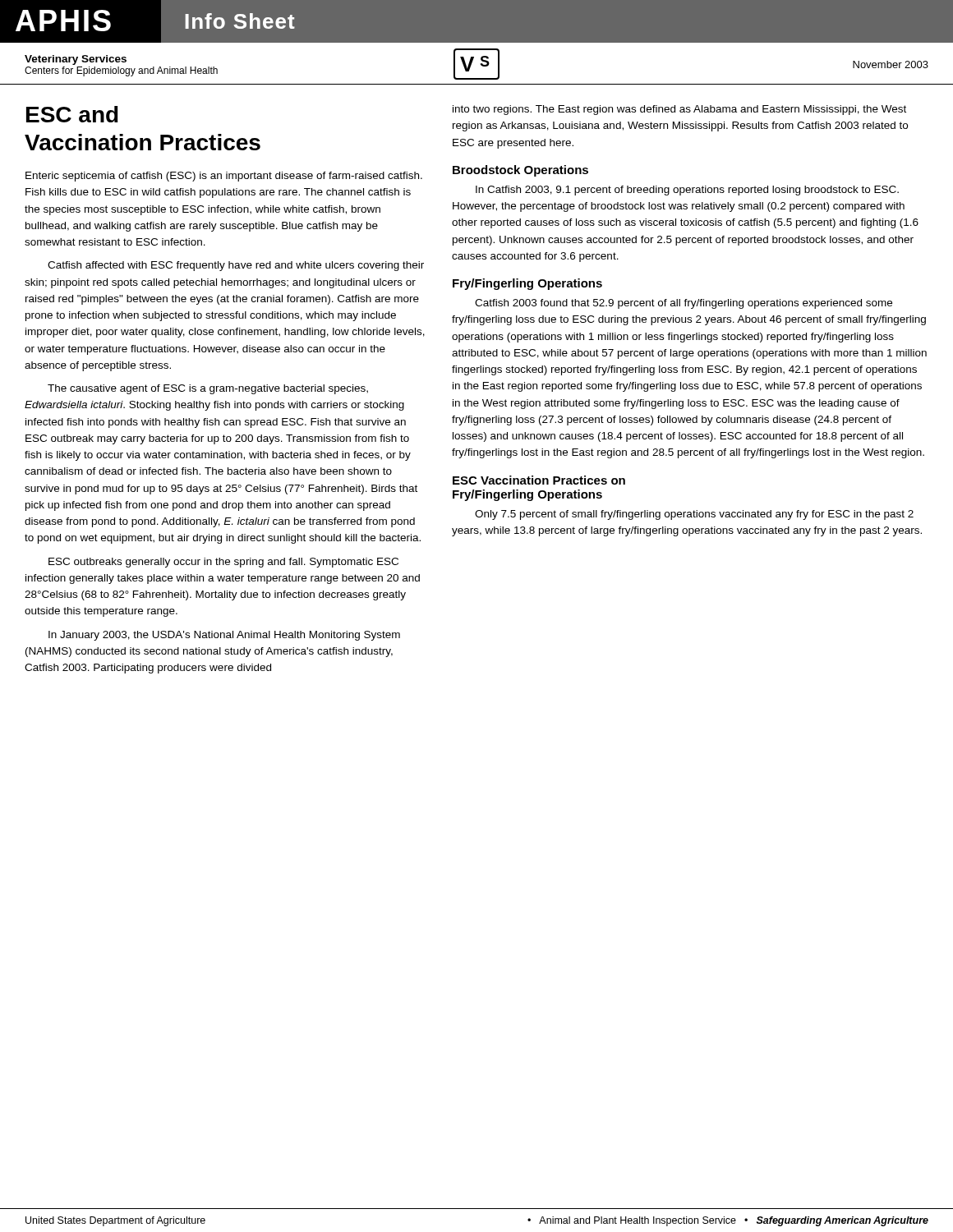Click on the text block starting "ESC Vaccination Practices onFry/Fingerling Operations"
Viewport: 953px width, 1232px height.
point(539,487)
